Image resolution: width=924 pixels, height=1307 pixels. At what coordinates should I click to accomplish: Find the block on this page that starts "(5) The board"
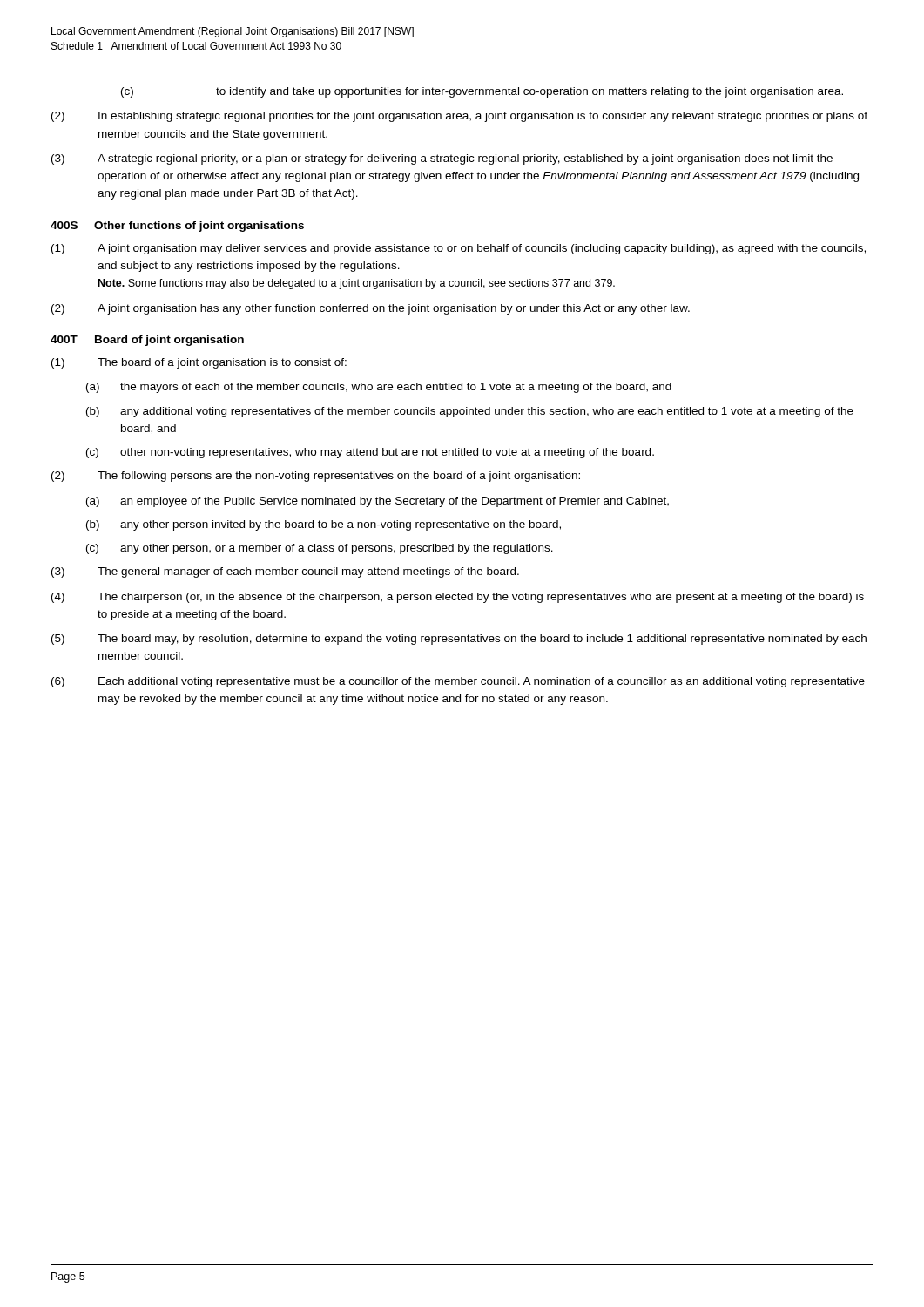pyautogui.click(x=462, y=648)
